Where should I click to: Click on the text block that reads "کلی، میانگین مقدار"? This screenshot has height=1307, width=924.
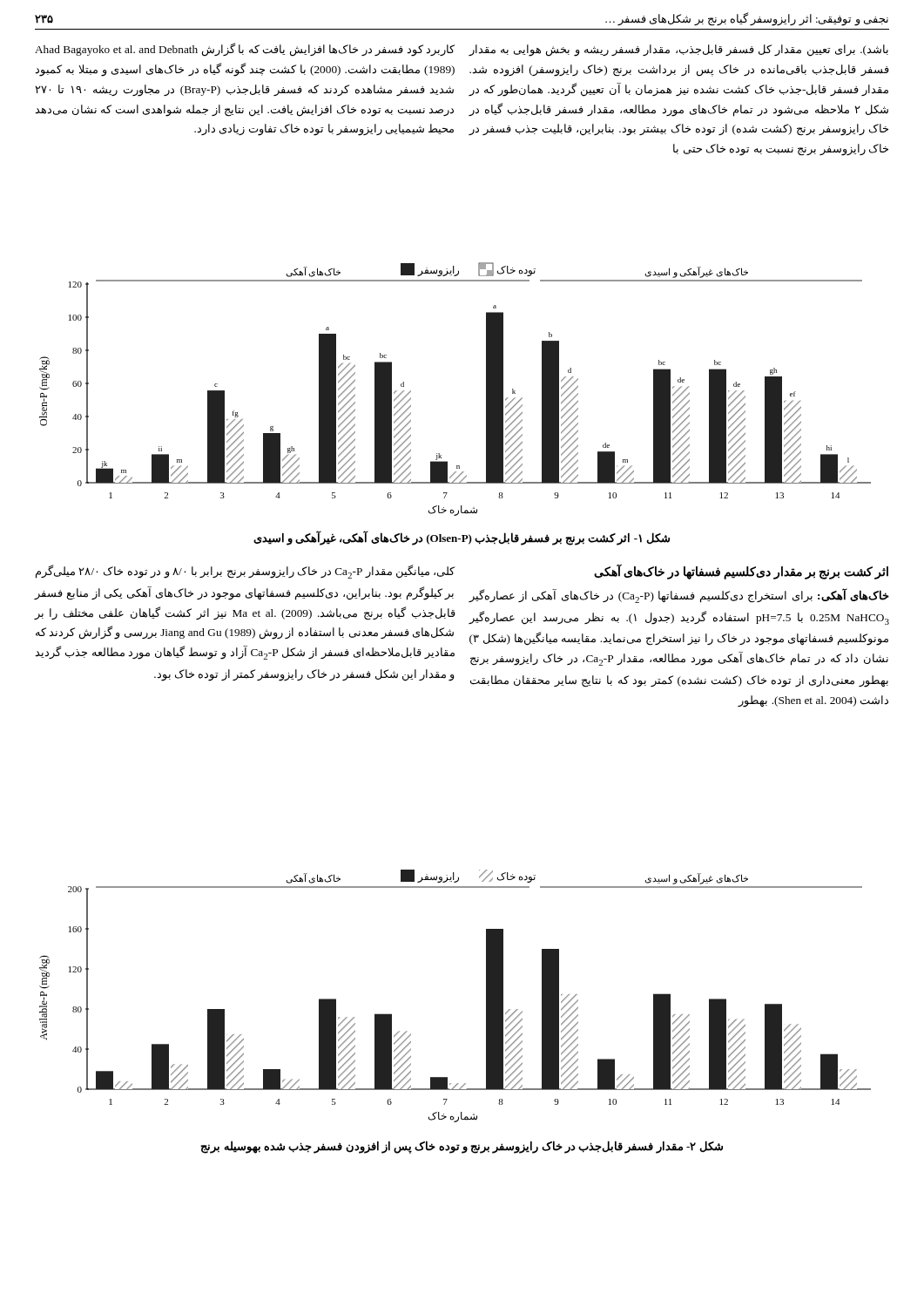point(245,623)
